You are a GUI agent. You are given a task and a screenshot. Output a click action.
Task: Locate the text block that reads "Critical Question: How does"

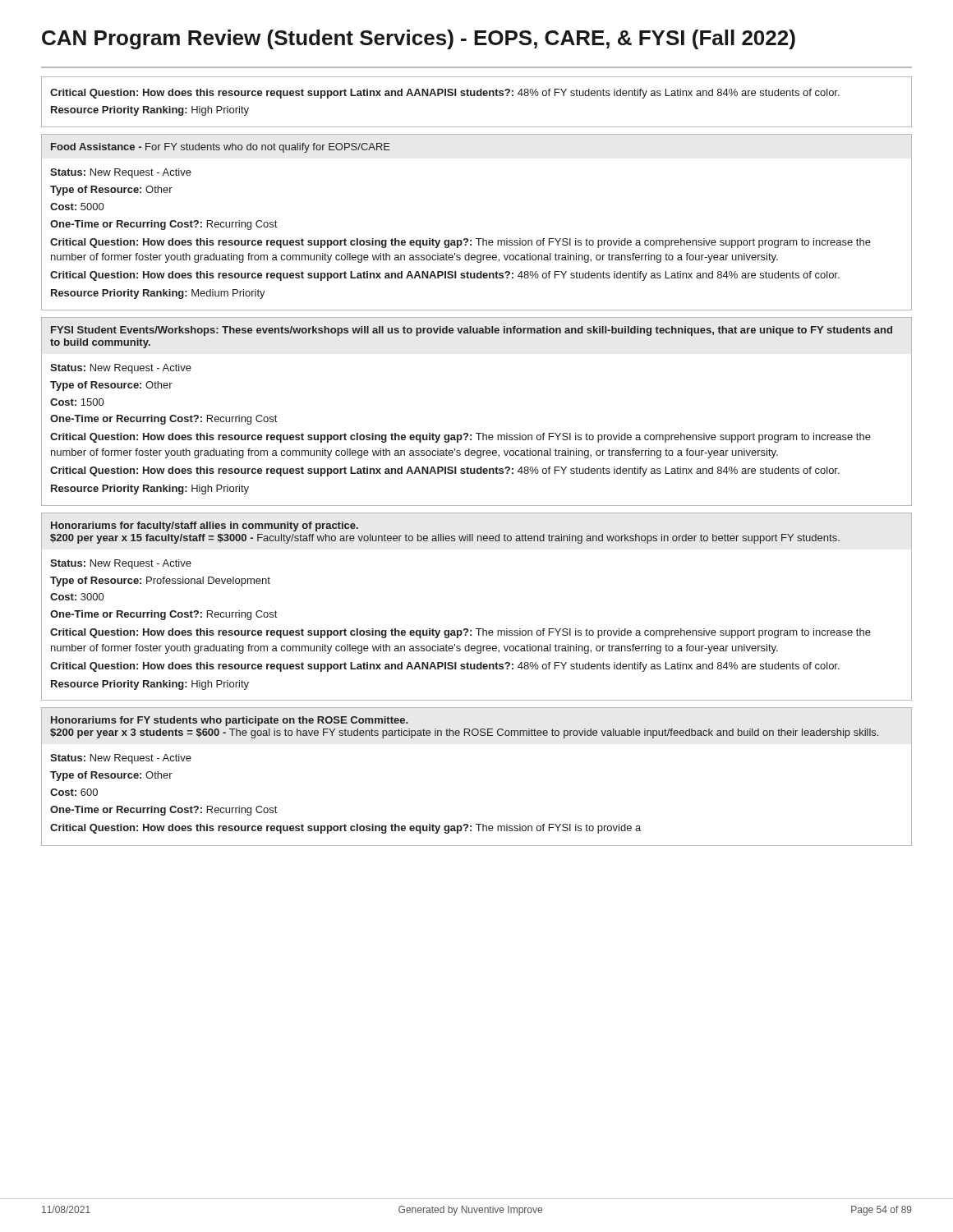[x=476, y=102]
